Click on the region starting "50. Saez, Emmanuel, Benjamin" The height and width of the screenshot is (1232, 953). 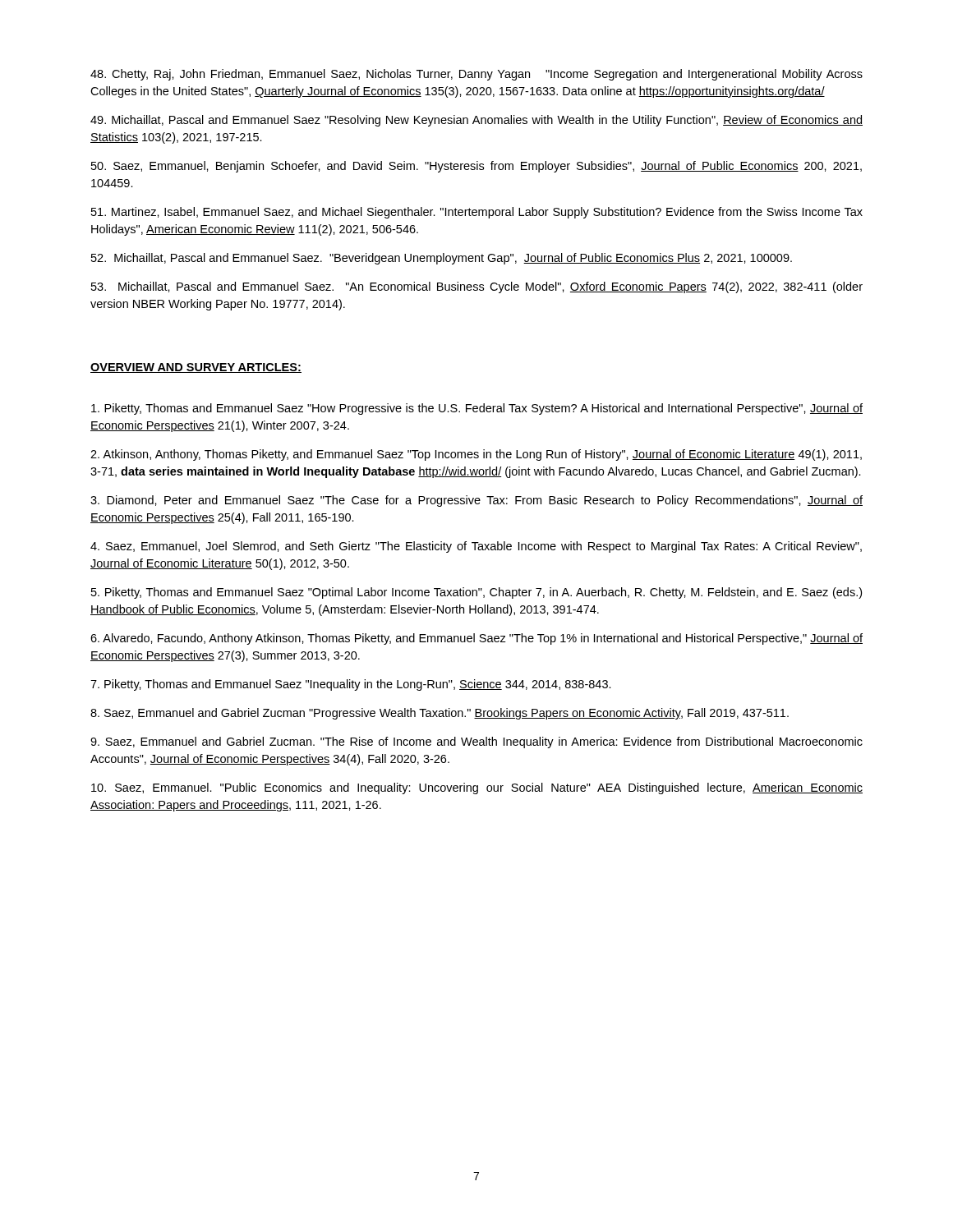pos(476,175)
